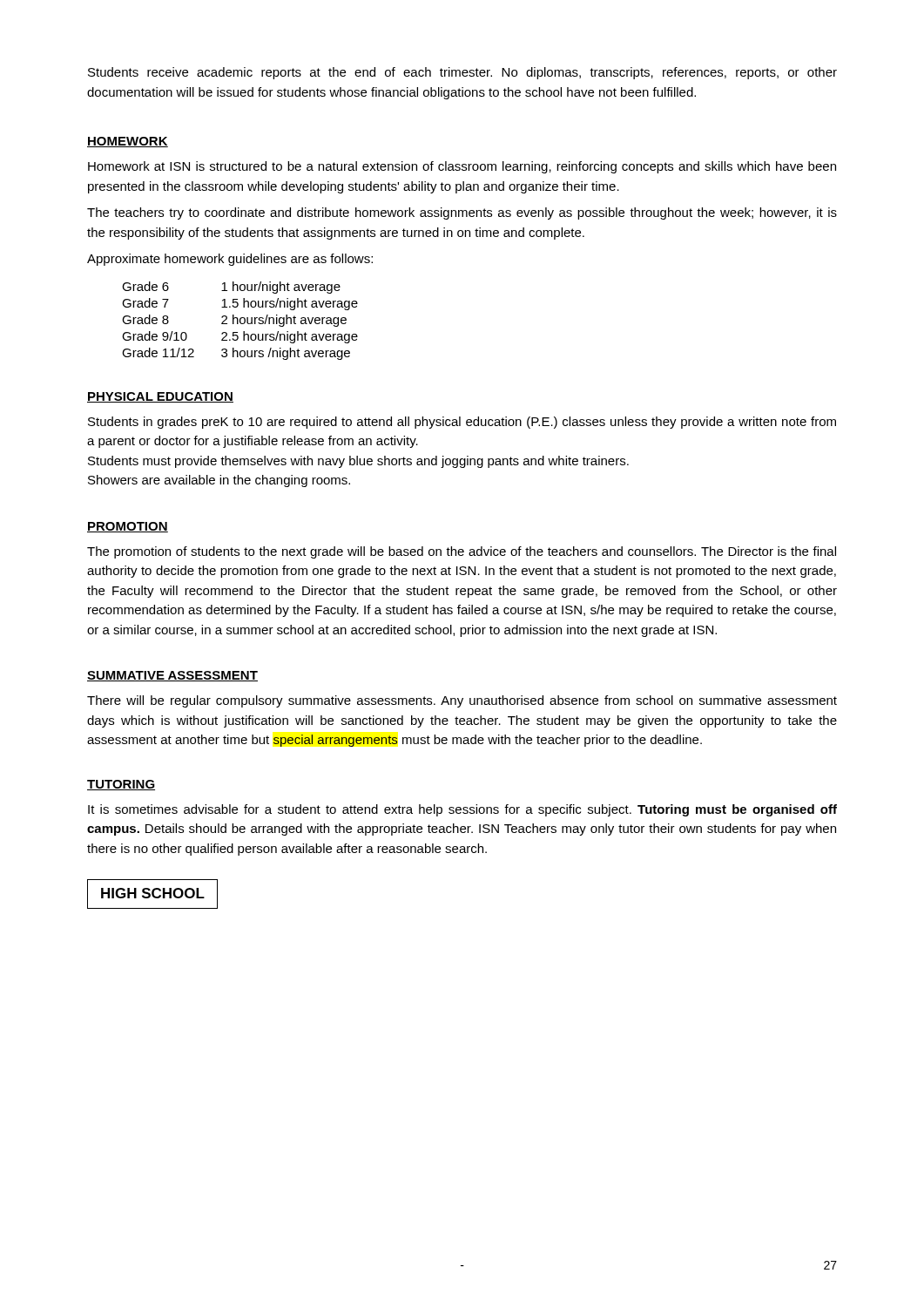Navigate to the text starting "Students in grades preK to 10 are required"
Viewport: 924px width, 1307px height.
click(x=462, y=451)
